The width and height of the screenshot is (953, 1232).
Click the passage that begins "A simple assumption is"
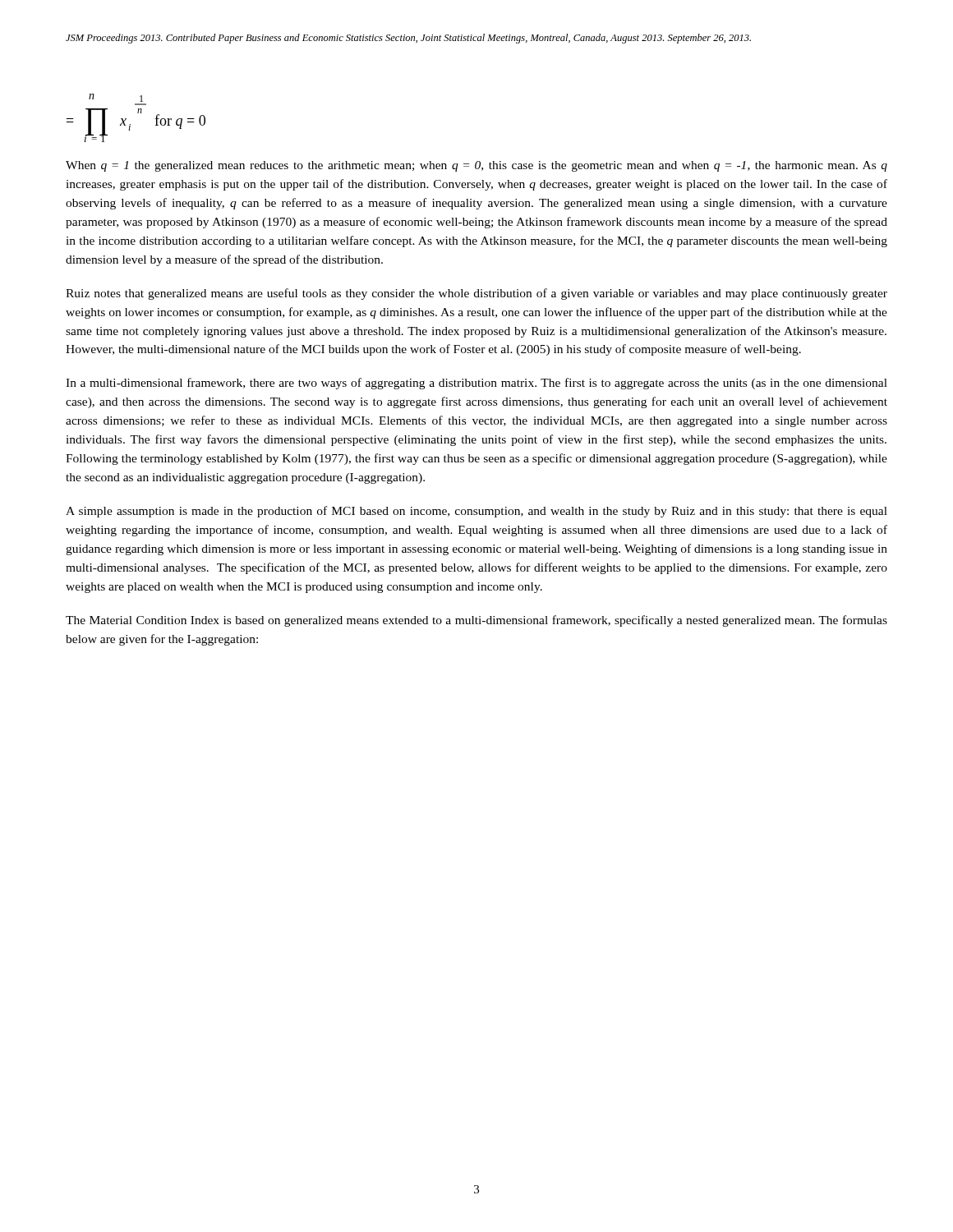click(476, 548)
